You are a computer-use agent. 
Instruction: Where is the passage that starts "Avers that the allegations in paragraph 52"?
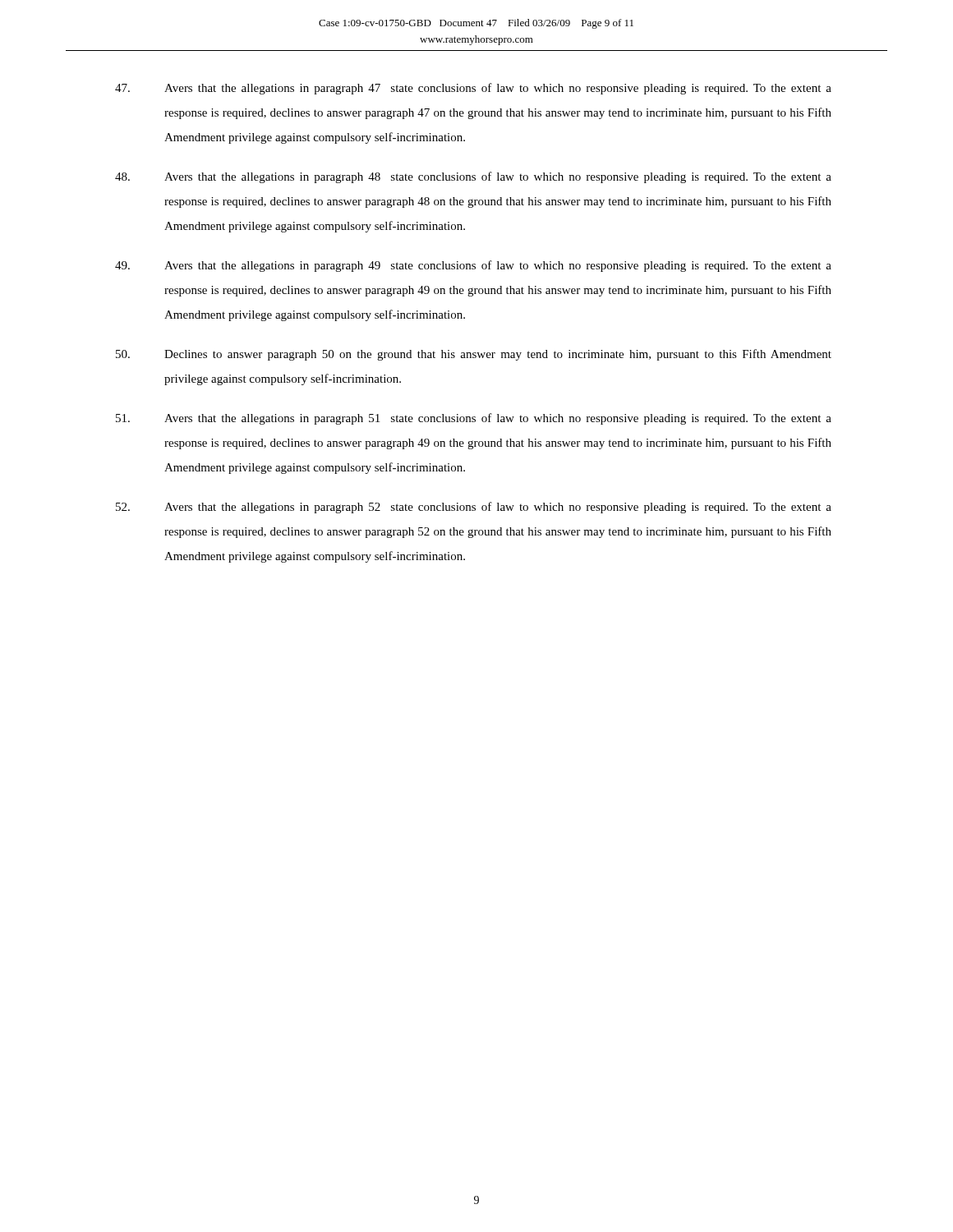click(473, 531)
